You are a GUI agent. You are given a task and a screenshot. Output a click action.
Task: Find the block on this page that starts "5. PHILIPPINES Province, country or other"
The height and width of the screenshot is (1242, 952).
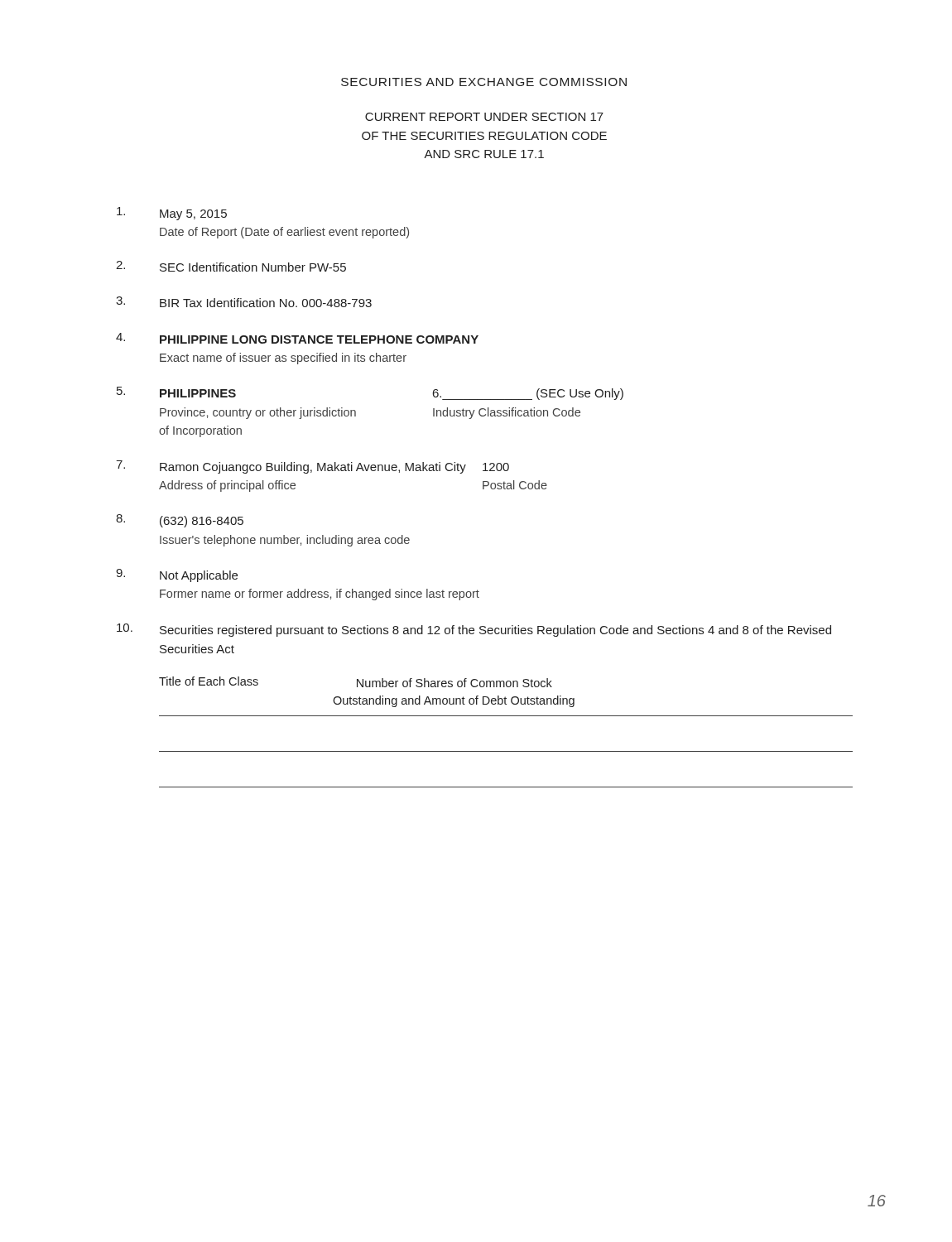[484, 412]
